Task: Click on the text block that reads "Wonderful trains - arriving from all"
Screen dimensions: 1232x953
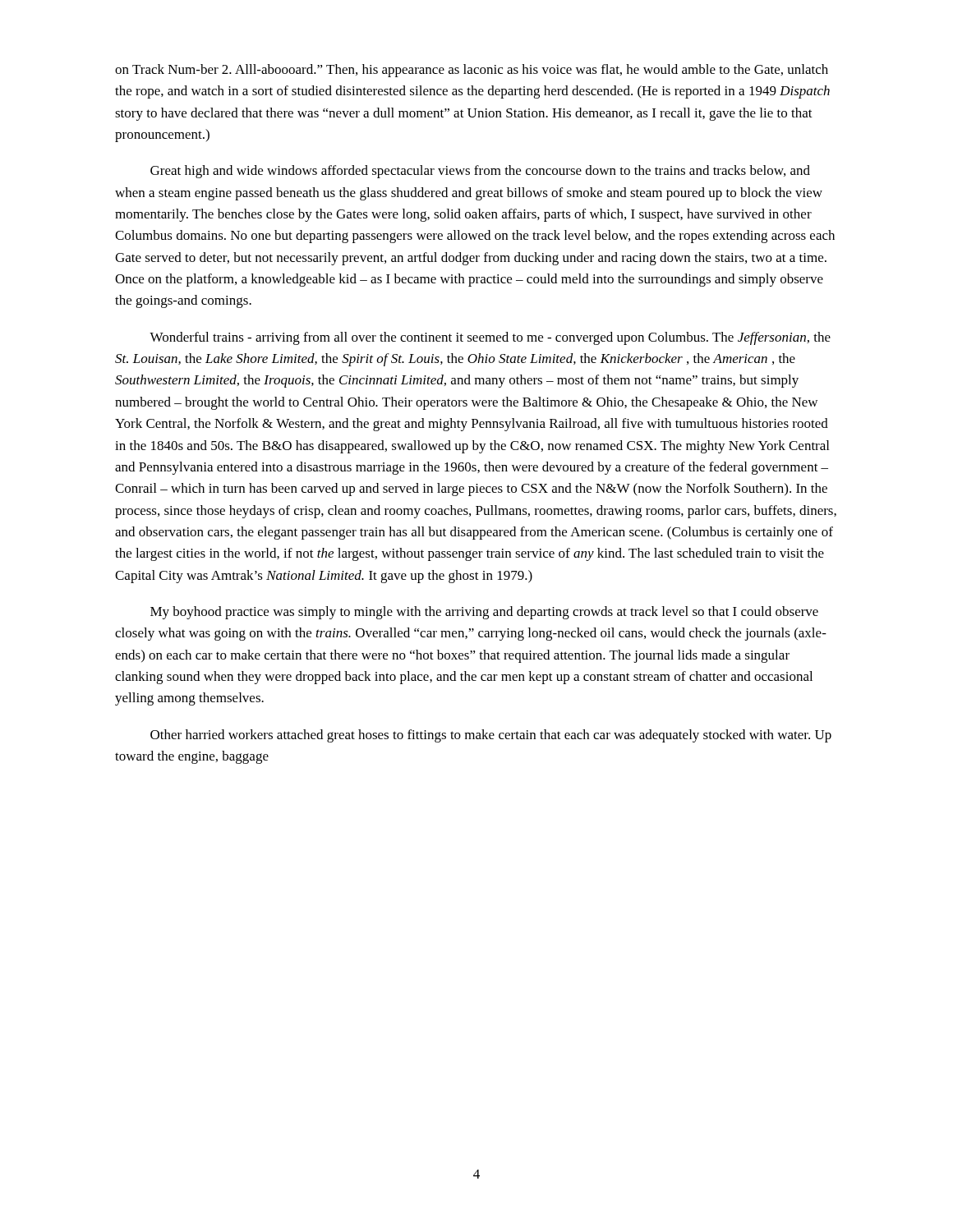Action: [x=476, y=456]
